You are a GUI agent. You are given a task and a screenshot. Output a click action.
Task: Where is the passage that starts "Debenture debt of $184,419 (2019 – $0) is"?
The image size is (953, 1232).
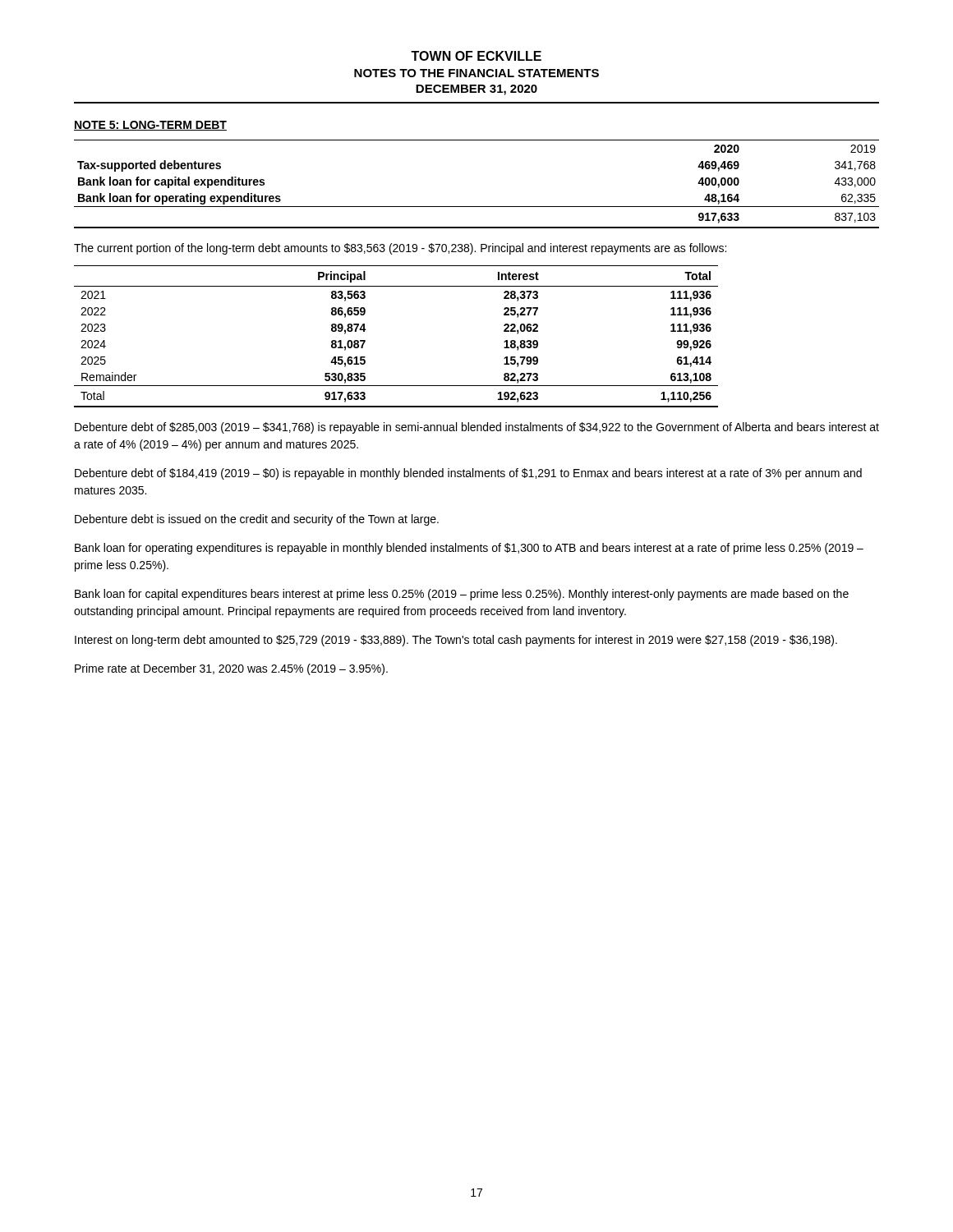468,482
